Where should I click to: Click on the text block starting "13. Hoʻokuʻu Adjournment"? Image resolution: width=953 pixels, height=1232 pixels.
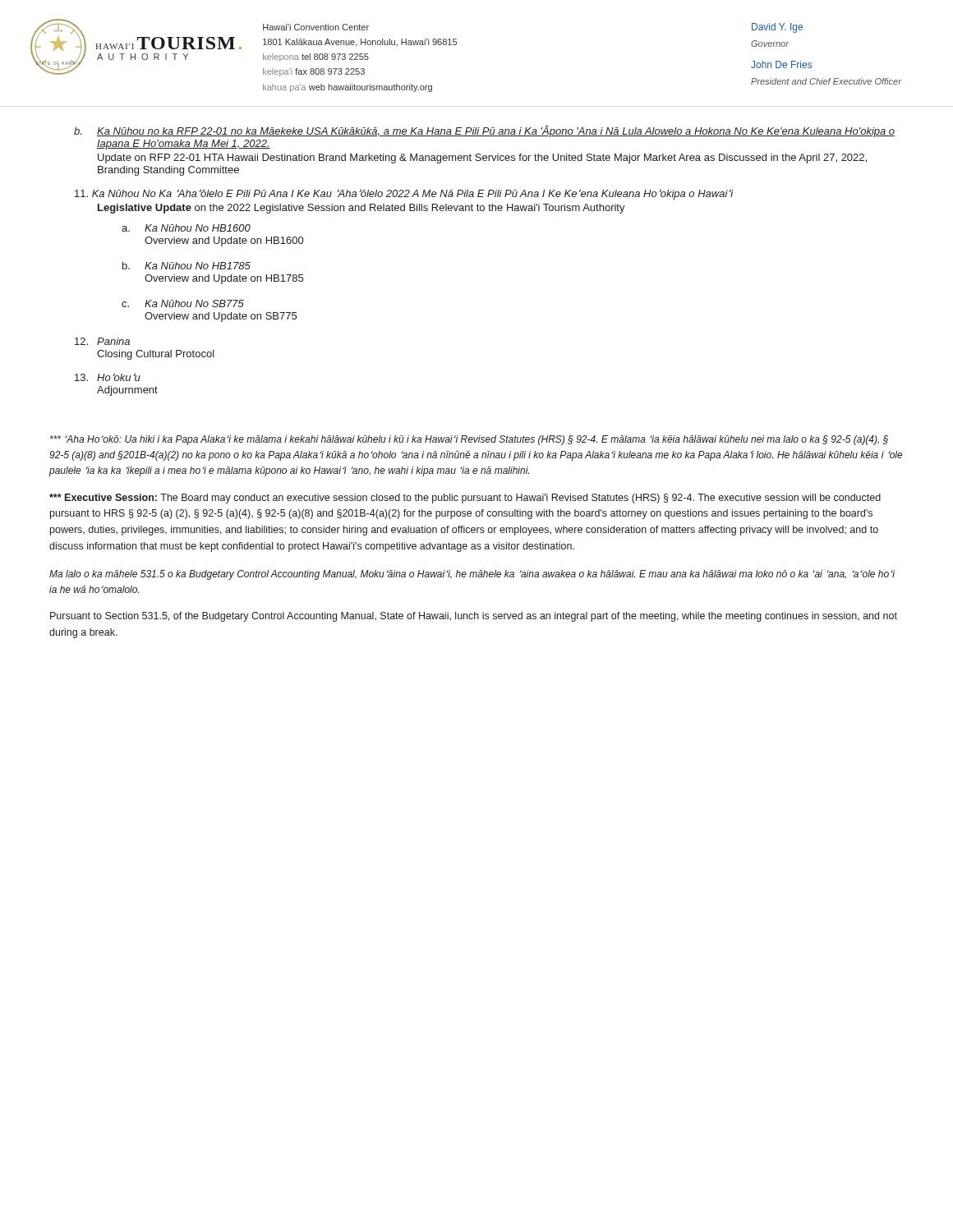point(108,377)
